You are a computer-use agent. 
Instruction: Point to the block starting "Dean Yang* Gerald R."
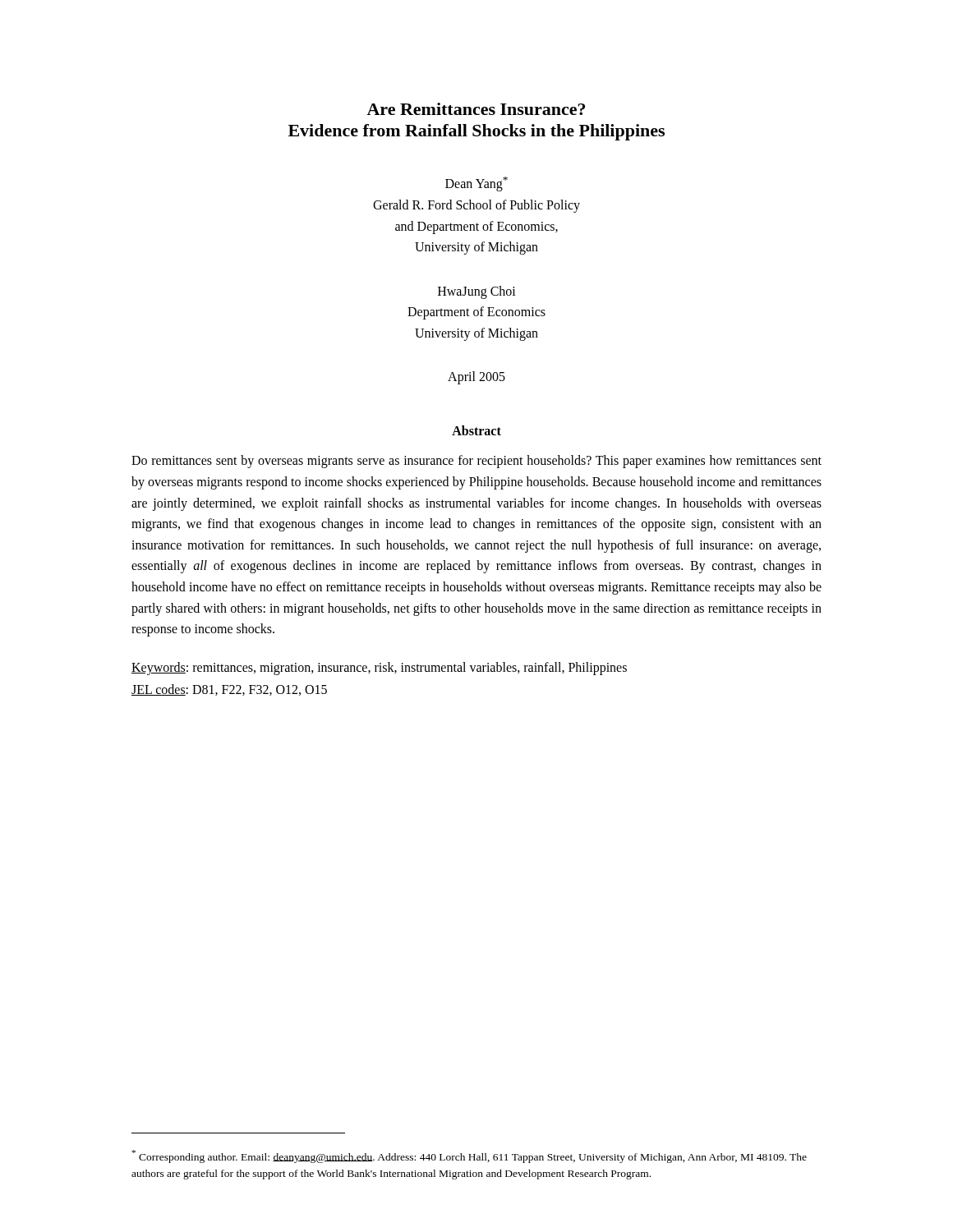click(x=476, y=214)
